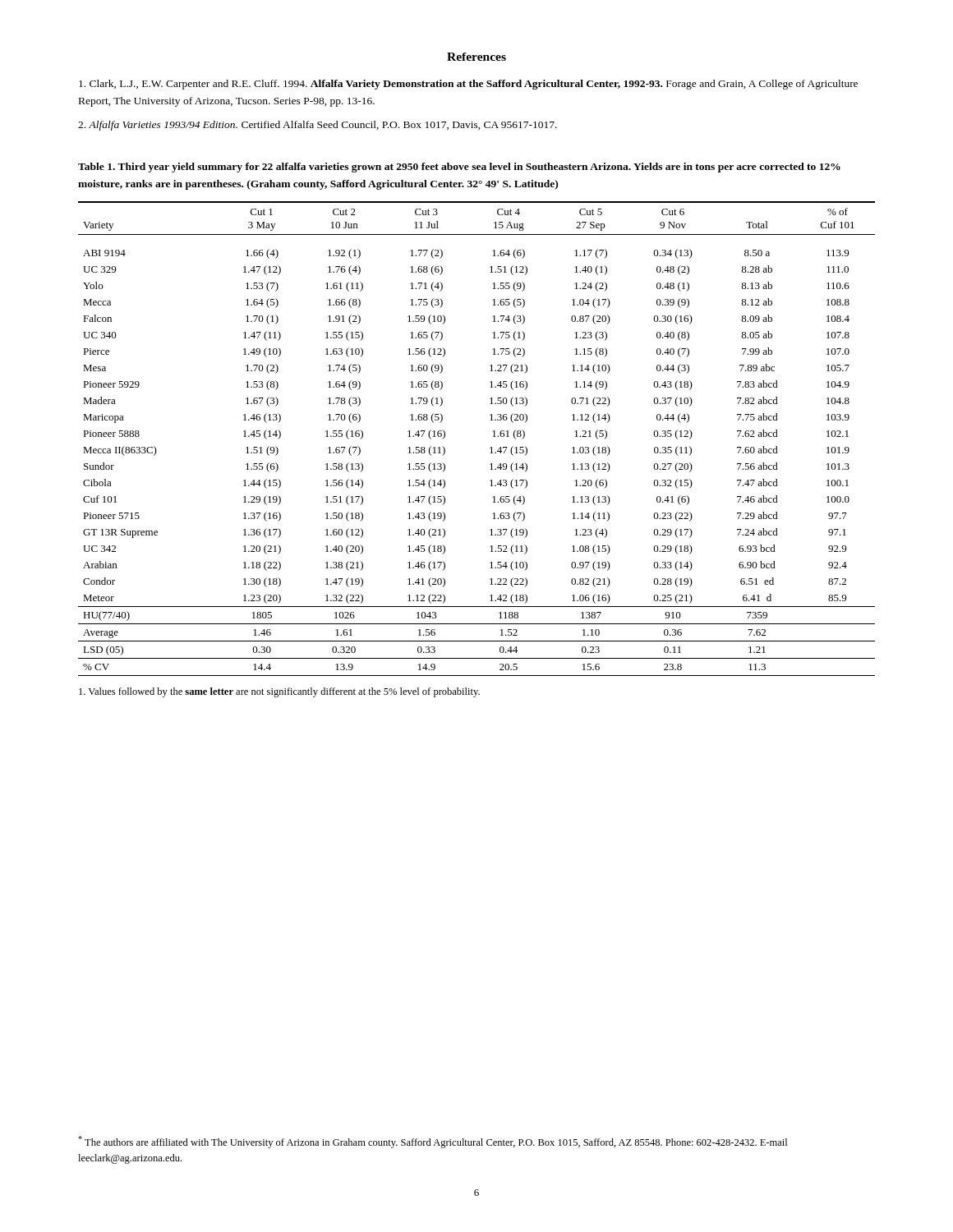Find the block on this page that starts "Clark, L.J., E.W. Carpenter and R.E. Cluff. 1994."
953x1232 pixels.
468,92
